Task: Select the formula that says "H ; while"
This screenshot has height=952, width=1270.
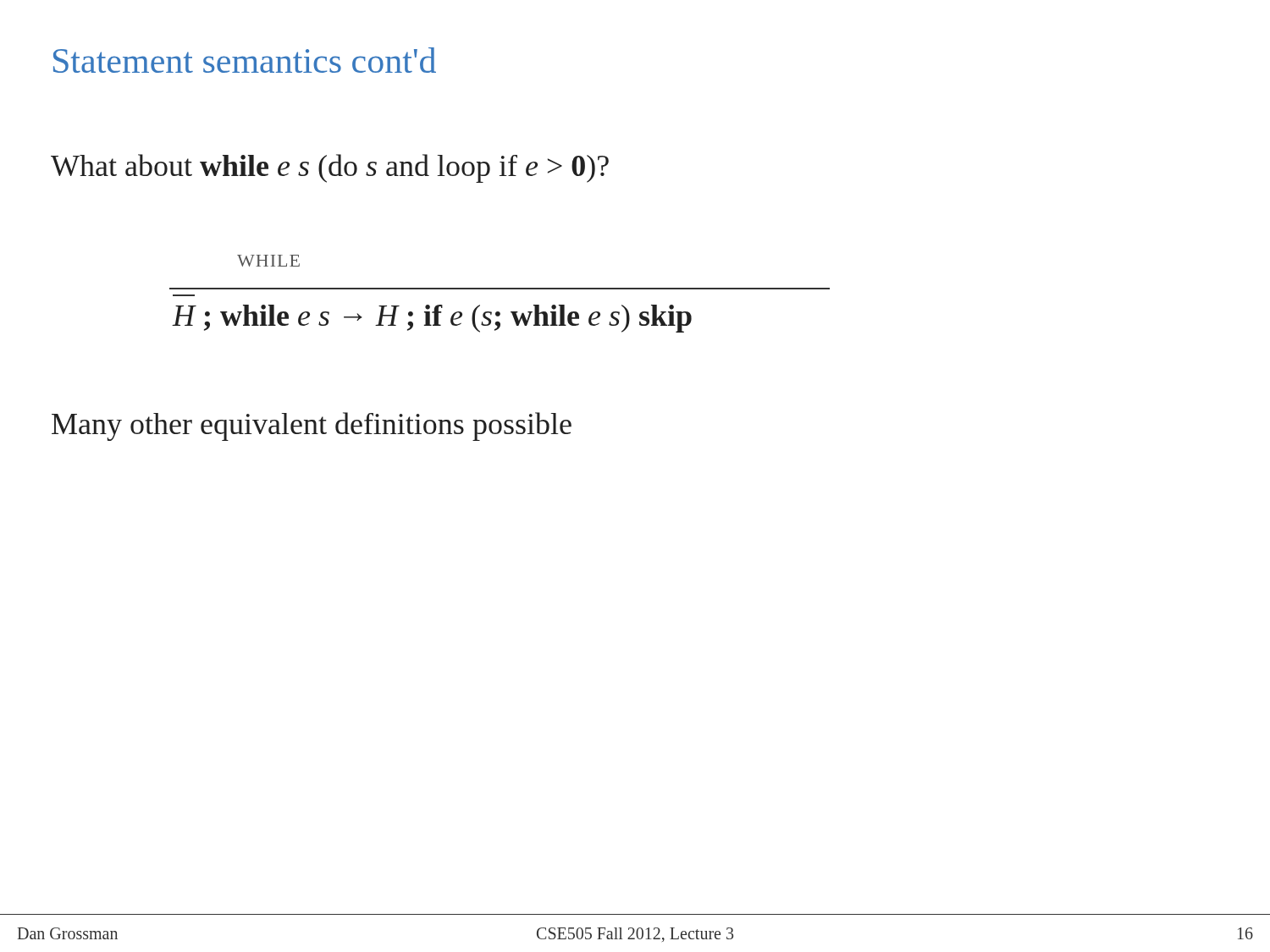Action: coord(499,311)
